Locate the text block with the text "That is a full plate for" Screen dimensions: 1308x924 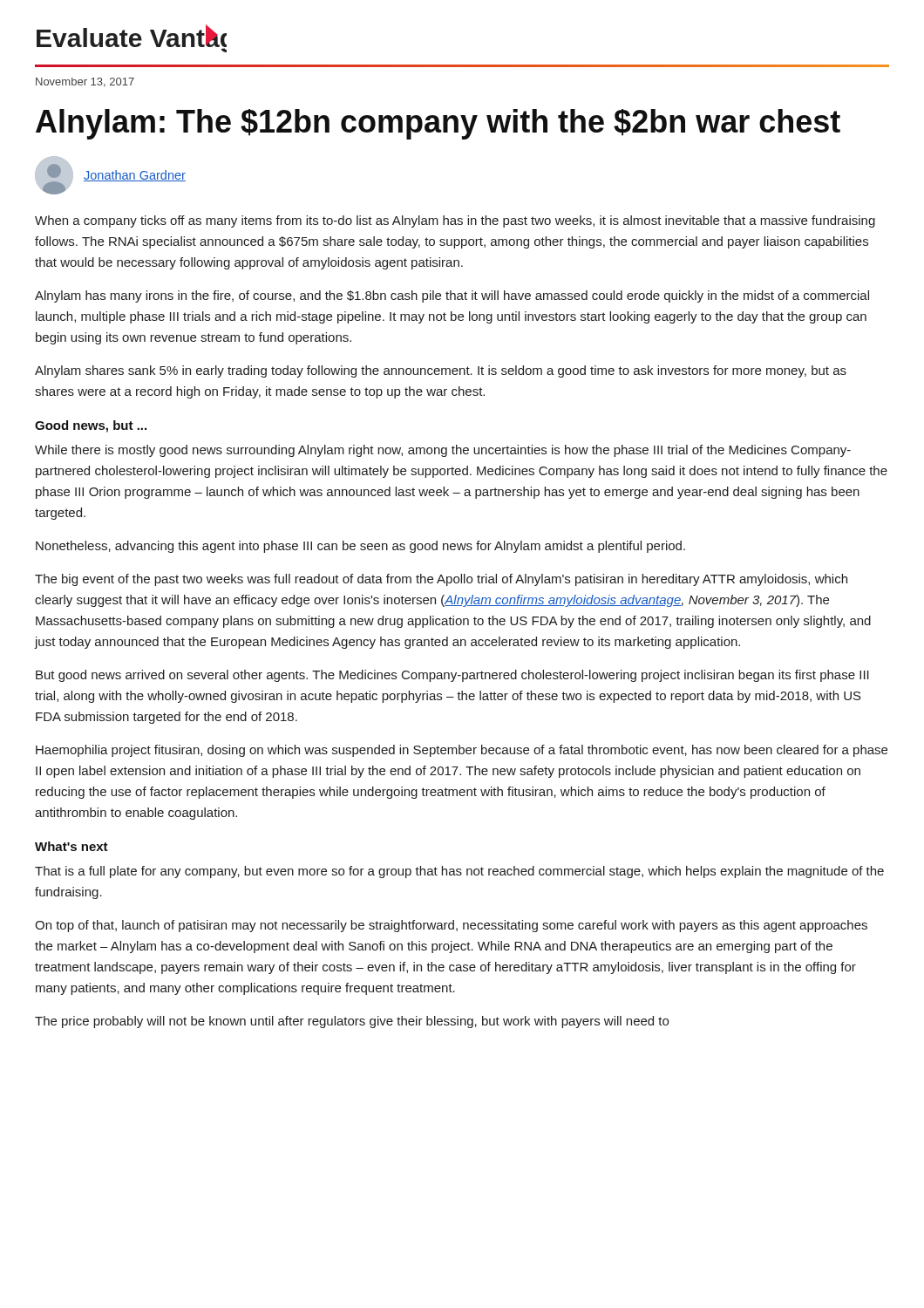click(x=460, y=882)
